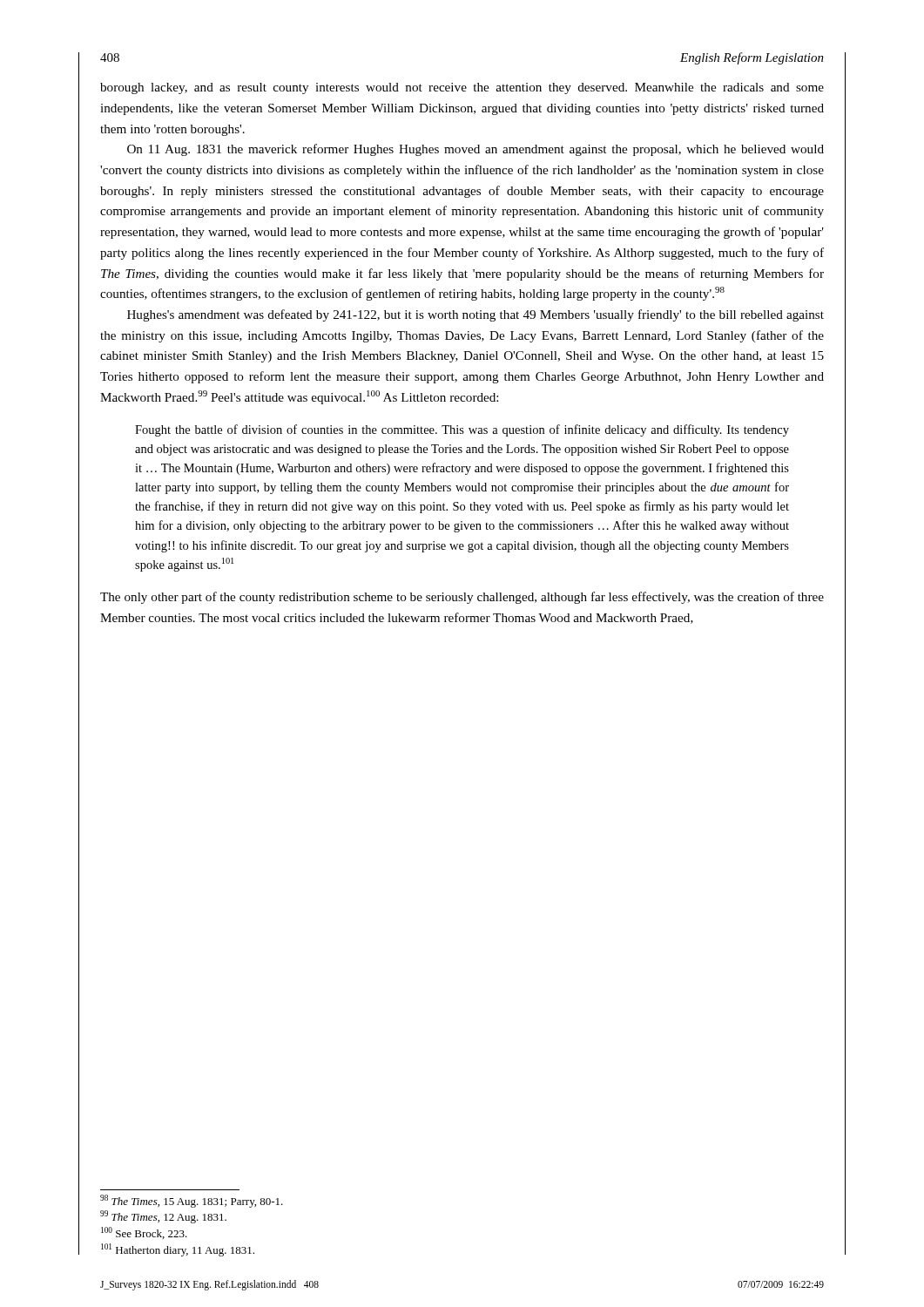Navigate to the element starting "98 The Times, 15 Aug. 1831; Parry,"
Screen dimensions: 1307x924
[x=192, y=1201]
